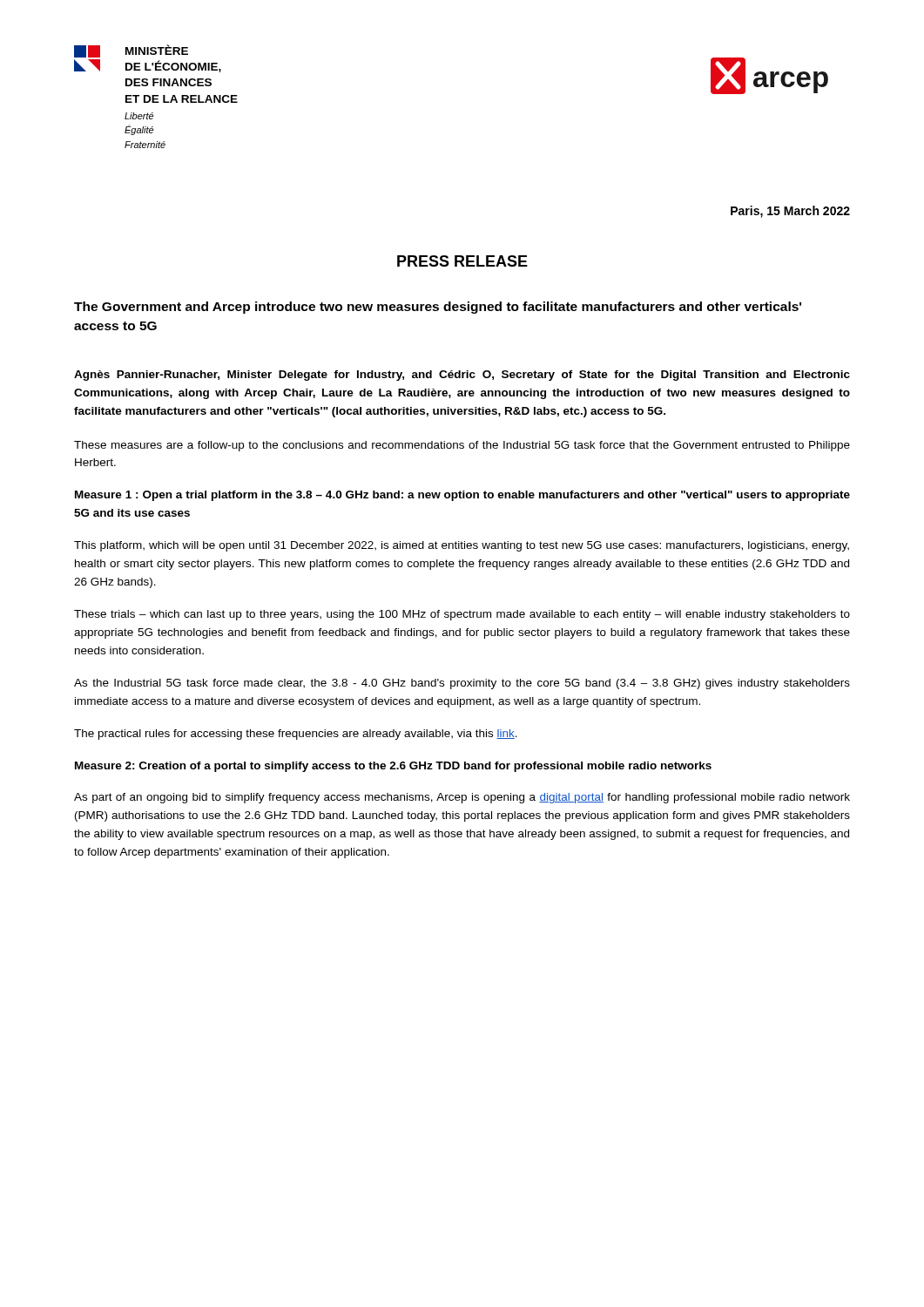Find the text block starting "The practical rules"
This screenshot has height=1307, width=924.
(x=296, y=733)
